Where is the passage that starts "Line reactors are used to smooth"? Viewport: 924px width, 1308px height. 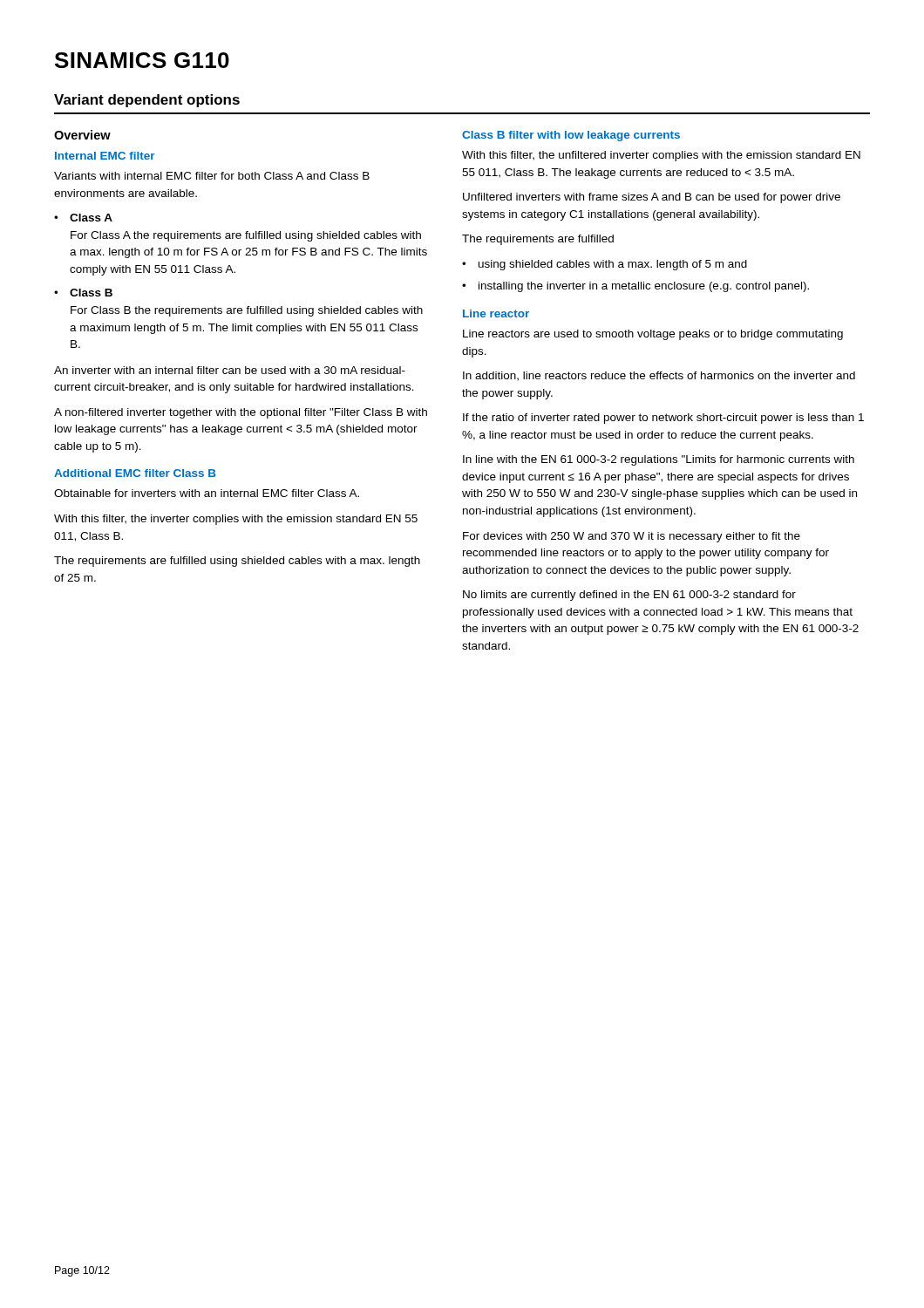653,342
